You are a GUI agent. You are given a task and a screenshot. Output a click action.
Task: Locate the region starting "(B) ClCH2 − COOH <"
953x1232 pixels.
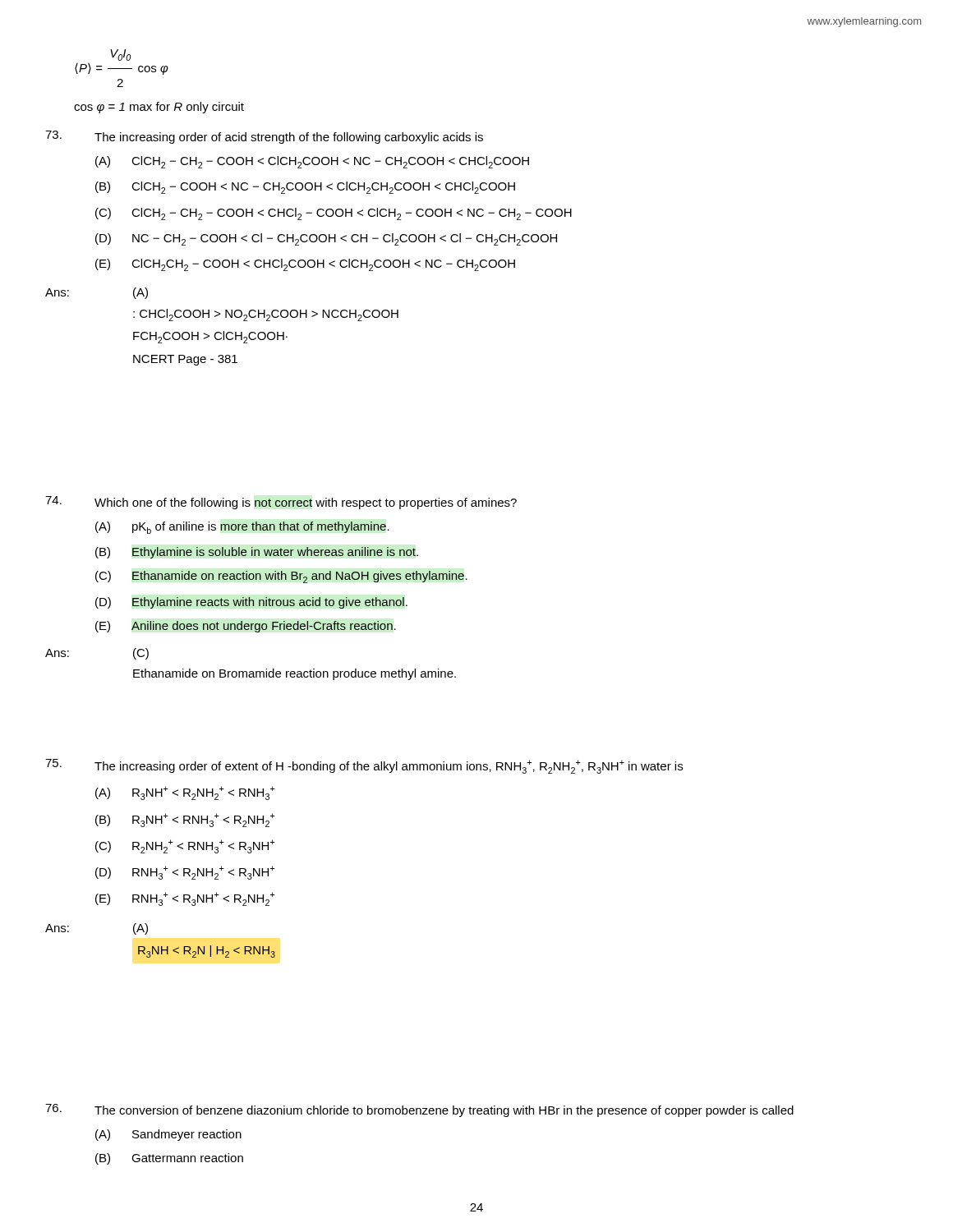(305, 188)
